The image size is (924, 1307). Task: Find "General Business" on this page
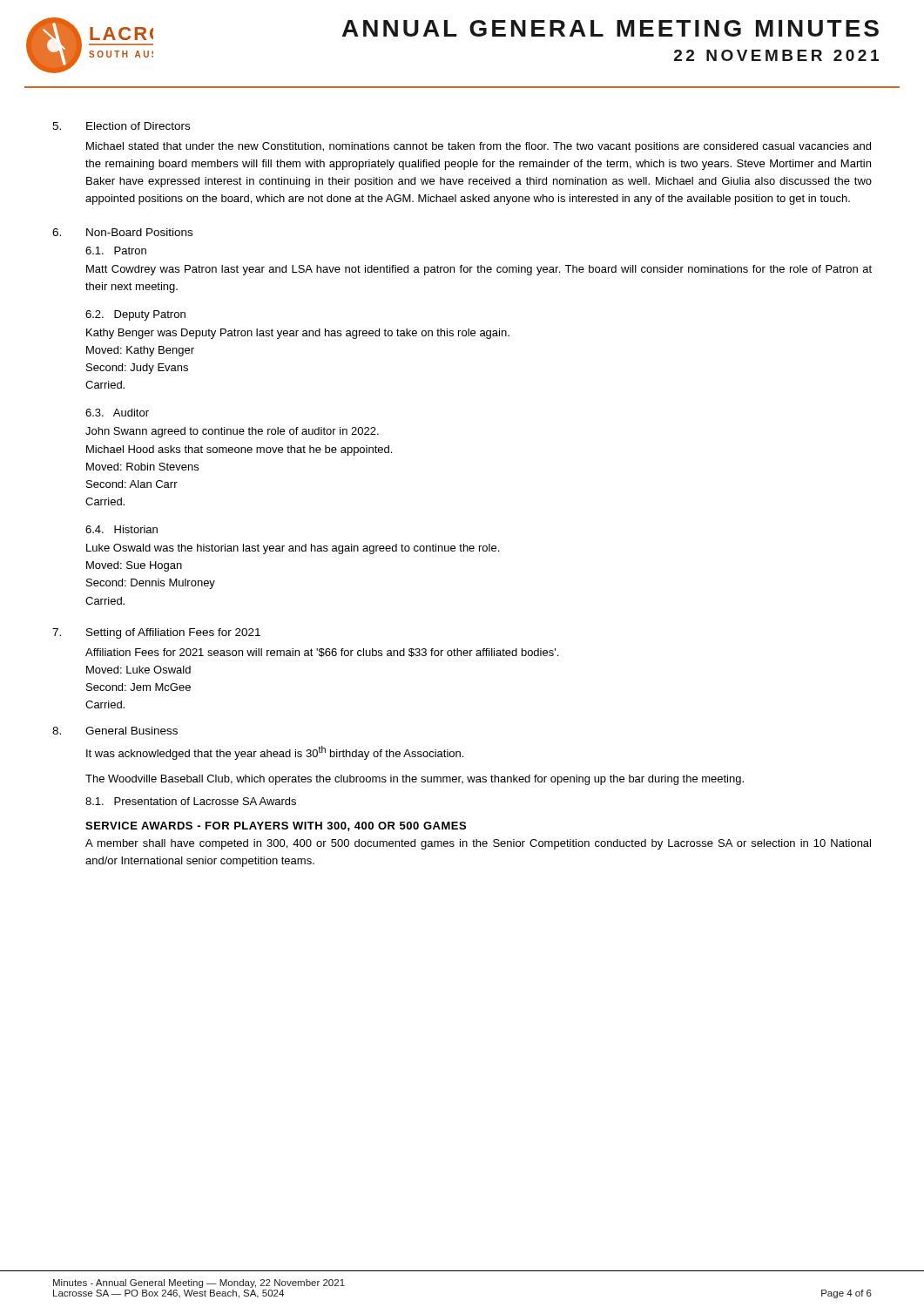[132, 731]
